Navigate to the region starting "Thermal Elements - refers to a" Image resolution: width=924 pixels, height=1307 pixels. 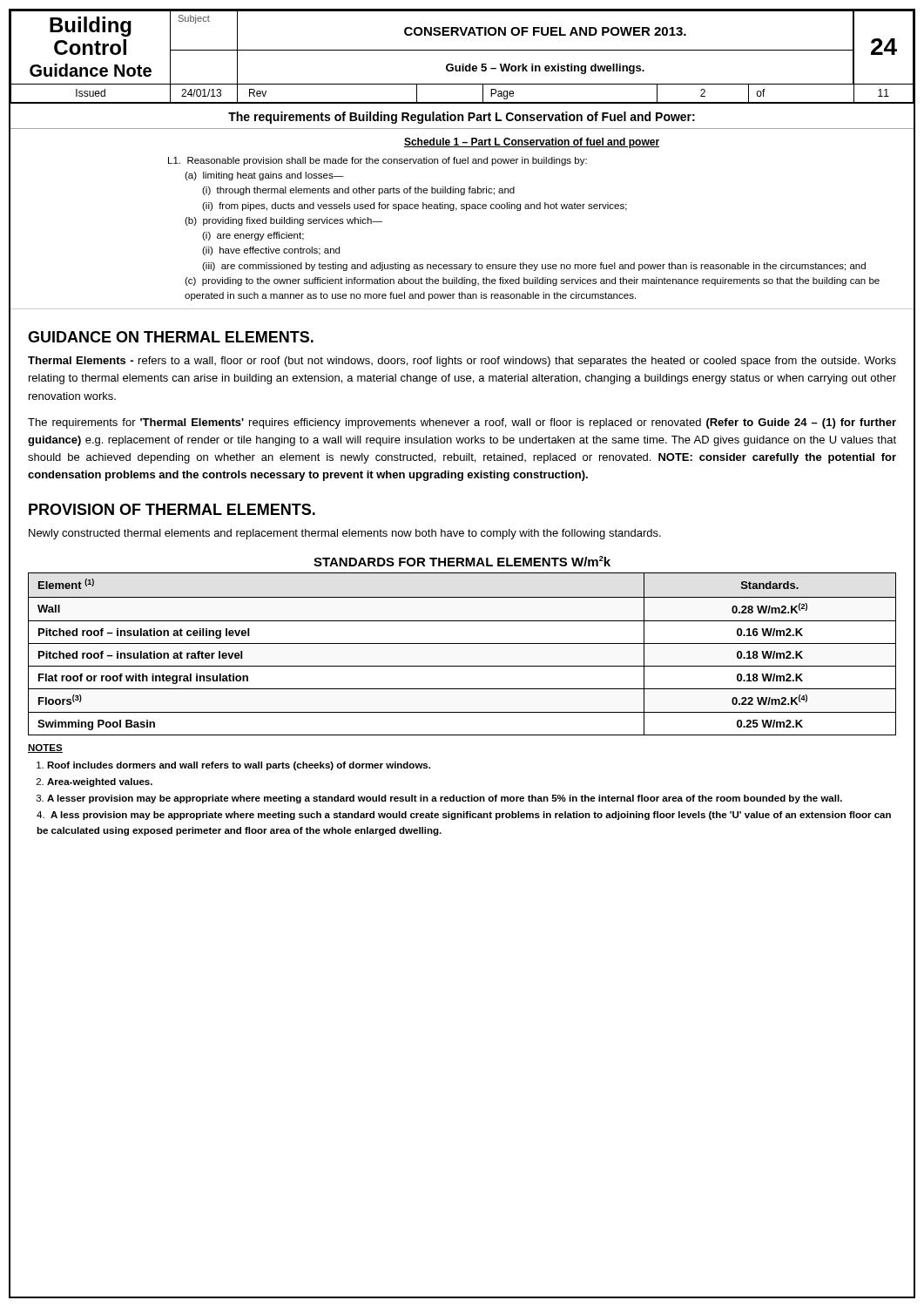pos(462,378)
